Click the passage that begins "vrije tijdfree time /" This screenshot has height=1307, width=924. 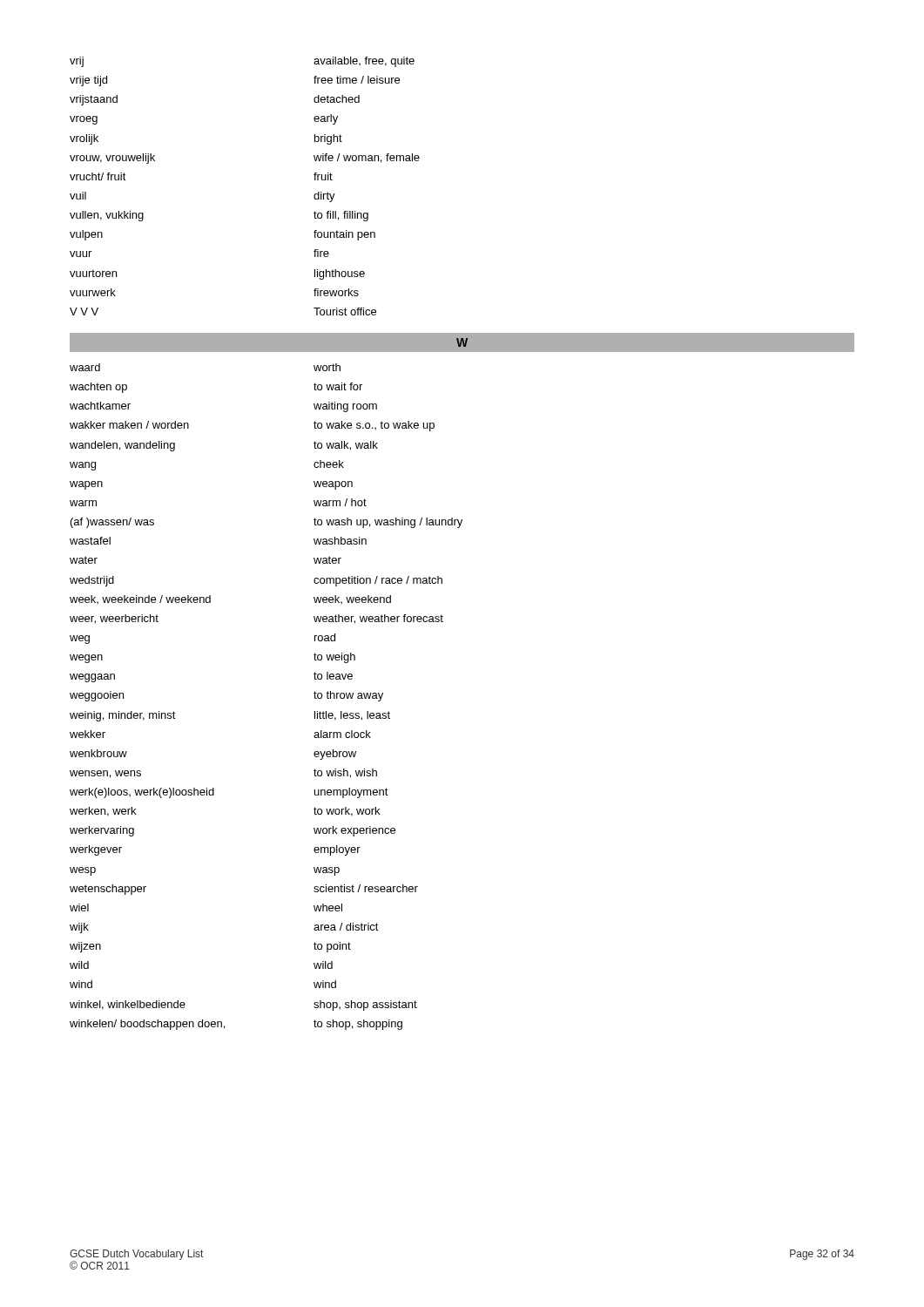click(x=87, y=81)
